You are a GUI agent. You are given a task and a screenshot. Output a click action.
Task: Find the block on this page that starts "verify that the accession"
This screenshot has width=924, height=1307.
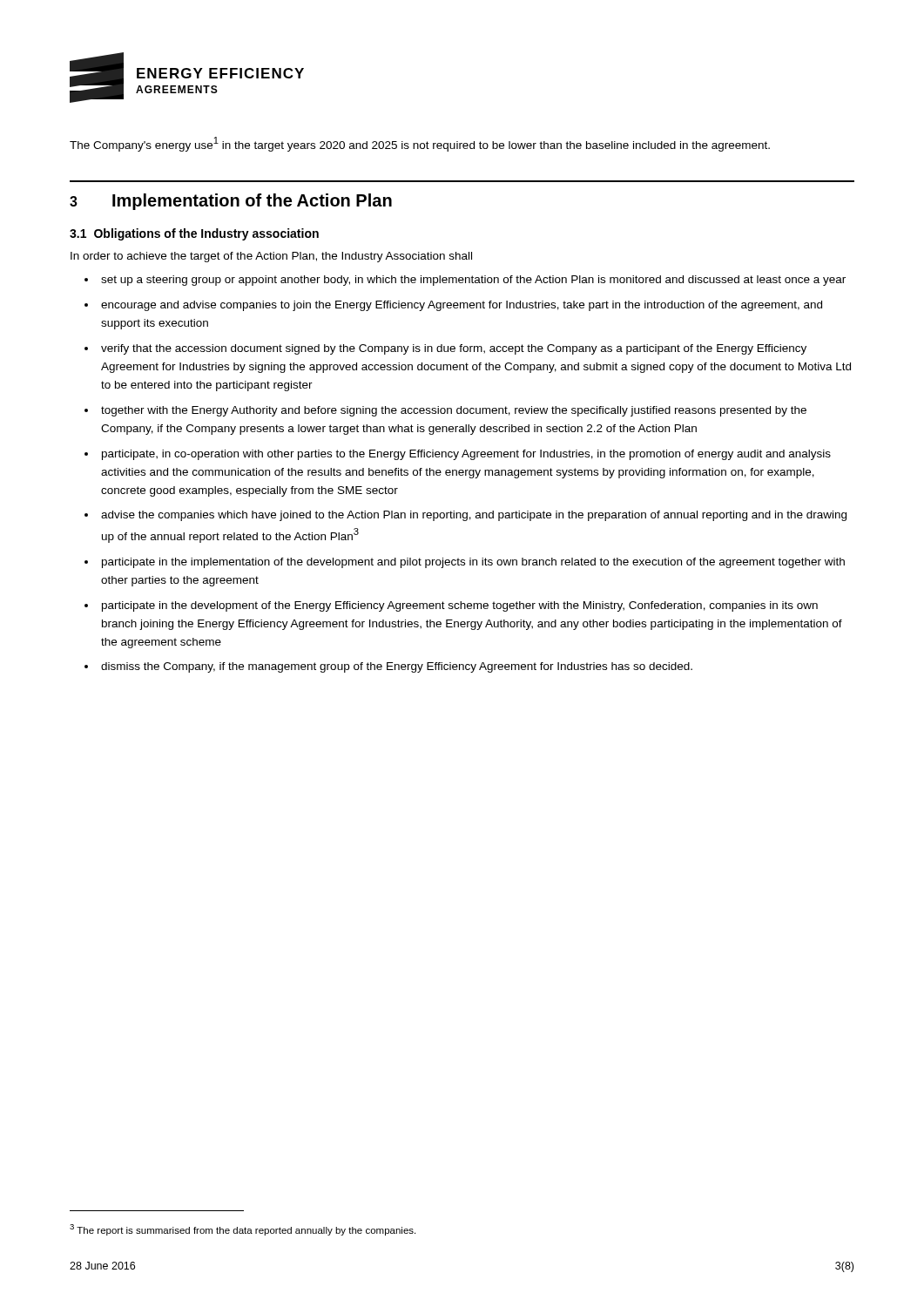pyautogui.click(x=476, y=366)
